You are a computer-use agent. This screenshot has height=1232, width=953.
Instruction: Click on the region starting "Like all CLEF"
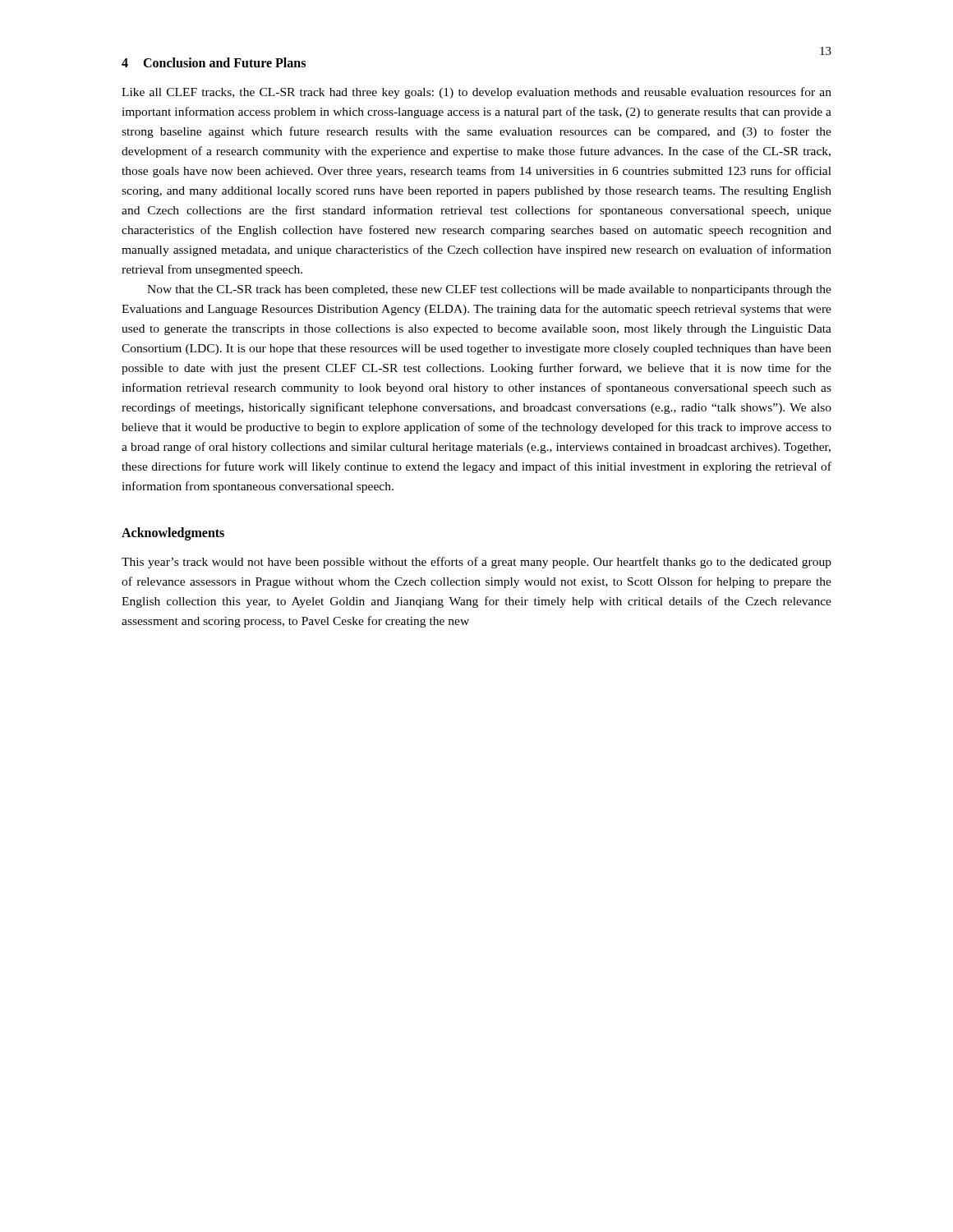click(x=476, y=289)
